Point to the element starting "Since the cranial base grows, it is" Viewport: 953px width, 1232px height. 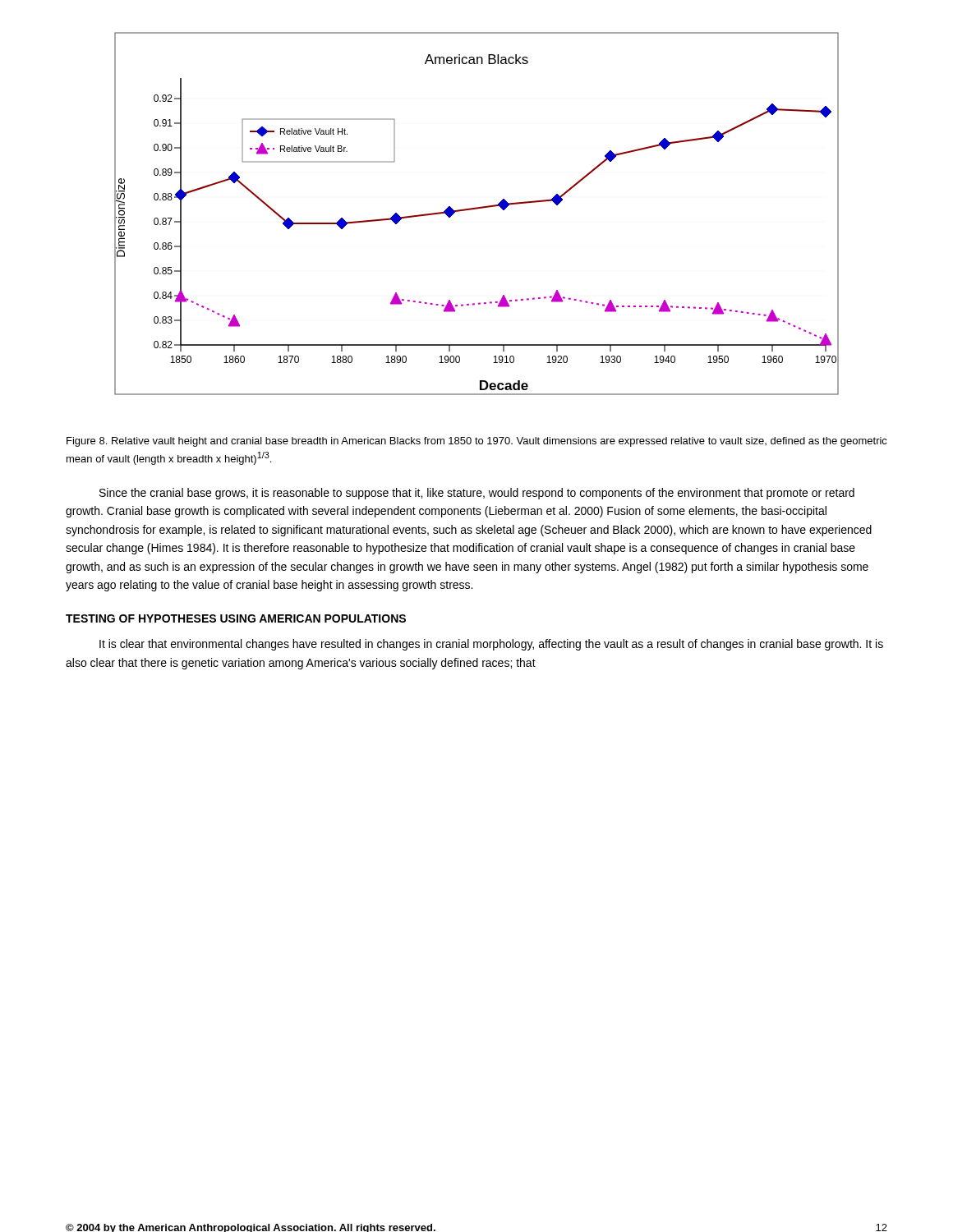(469, 539)
